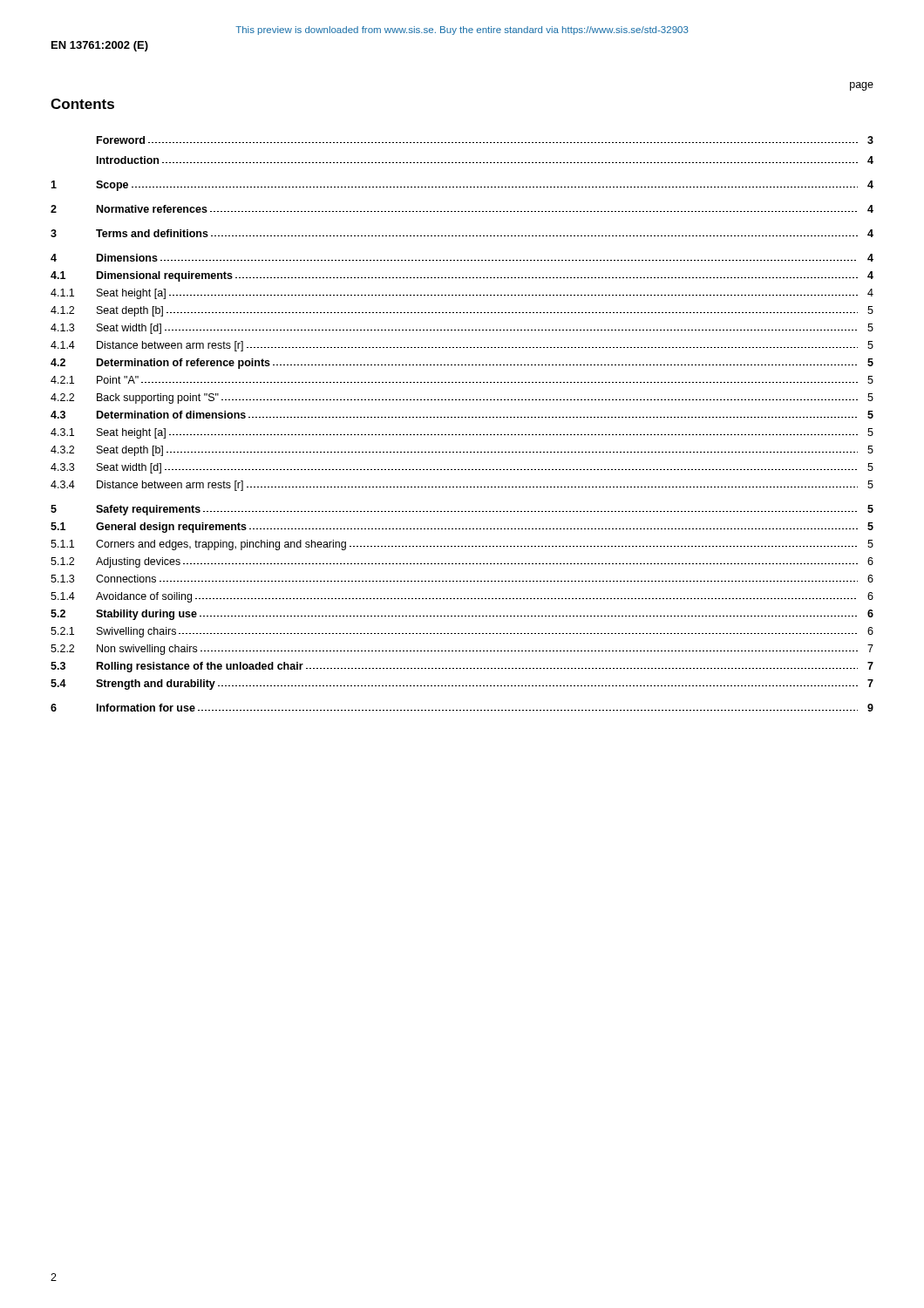This screenshot has width=924, height=1308.
Task: Click on the list item with the text "5.1.3 Connections 6"
Action: point(462,578)
